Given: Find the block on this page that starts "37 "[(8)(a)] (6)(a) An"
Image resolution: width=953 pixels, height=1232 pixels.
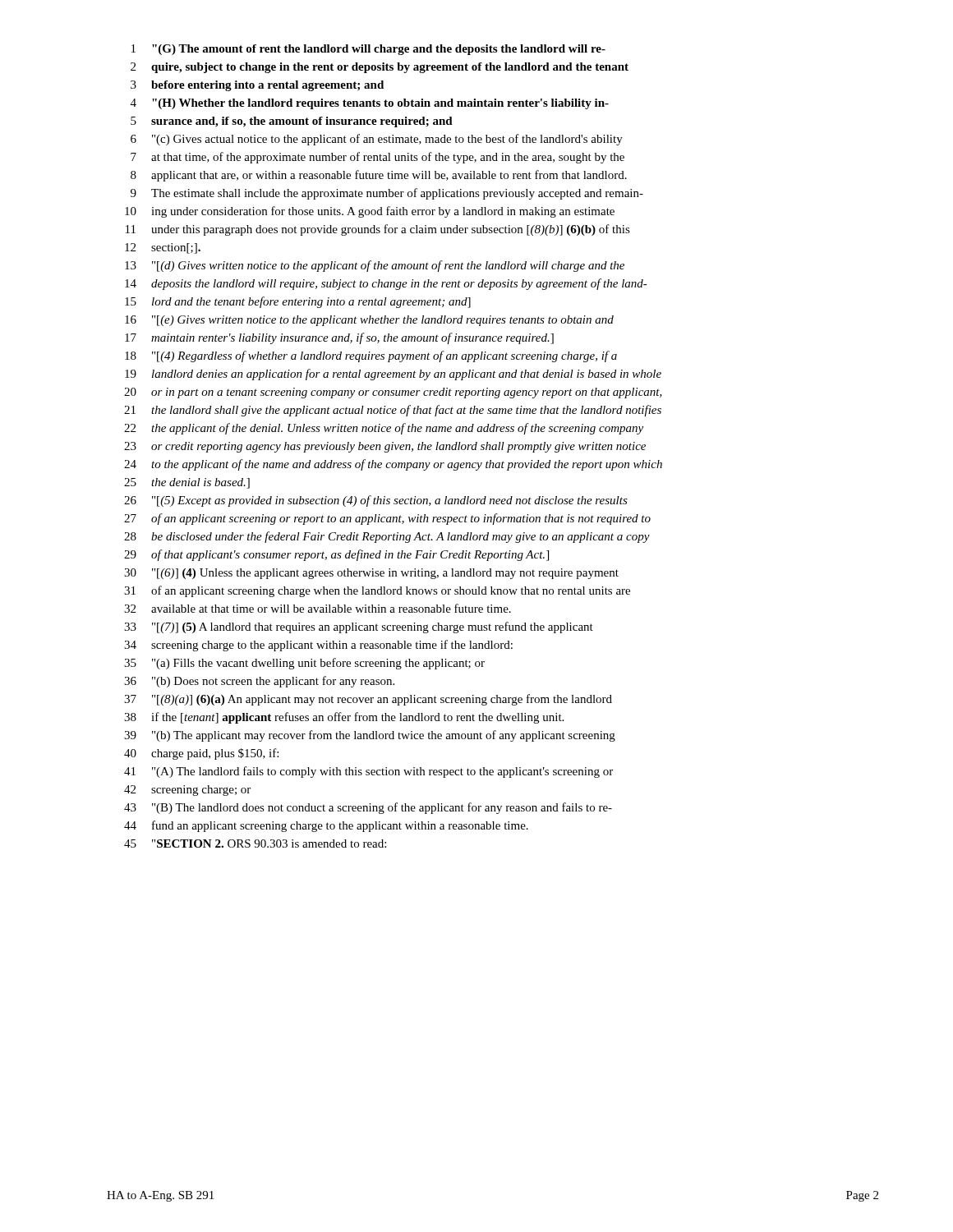Looking at the screenshot, I should point(493,708).
